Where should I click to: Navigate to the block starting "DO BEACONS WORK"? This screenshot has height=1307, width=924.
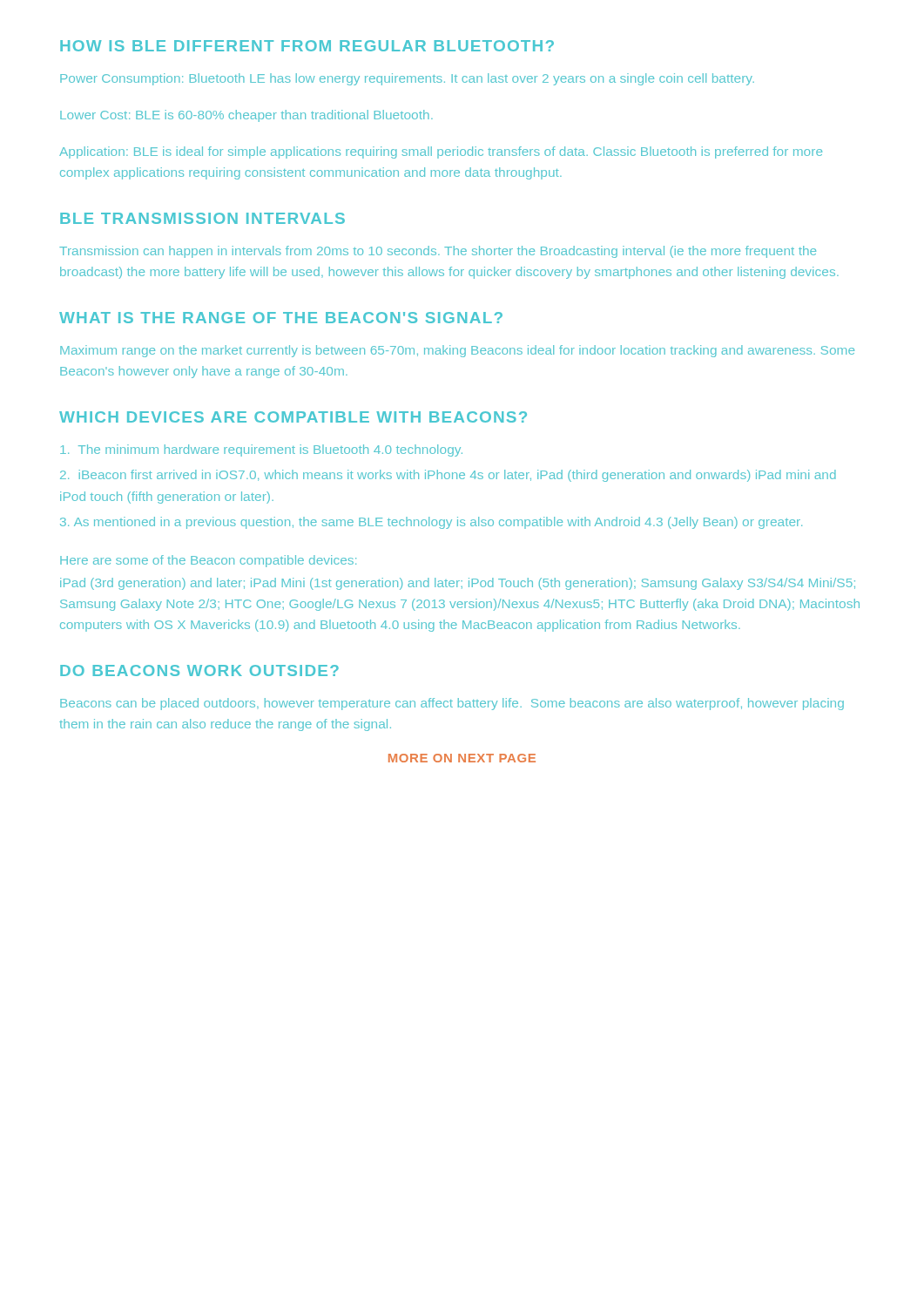tap(199, 670)
